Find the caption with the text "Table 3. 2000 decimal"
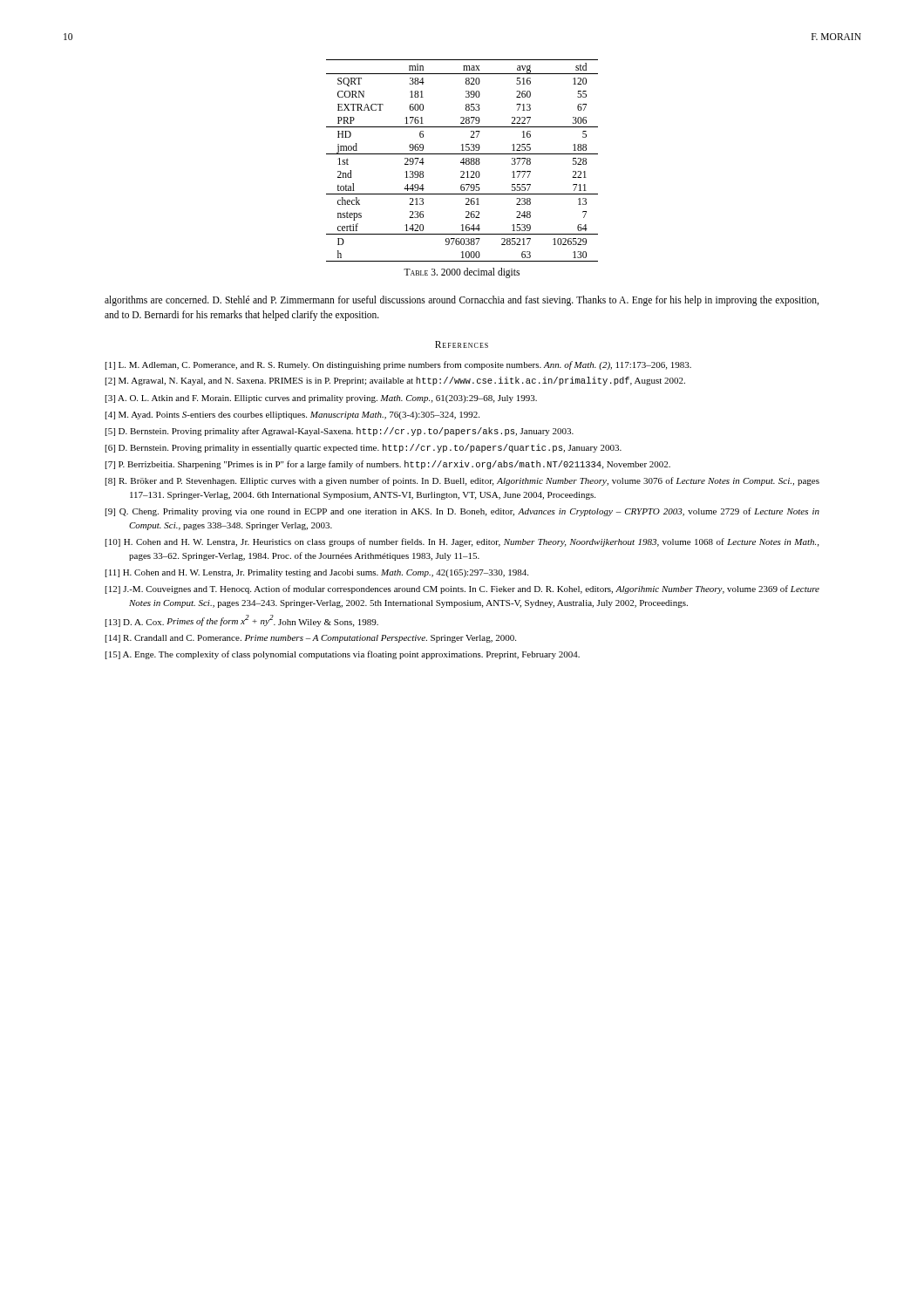 coord(462,272)
